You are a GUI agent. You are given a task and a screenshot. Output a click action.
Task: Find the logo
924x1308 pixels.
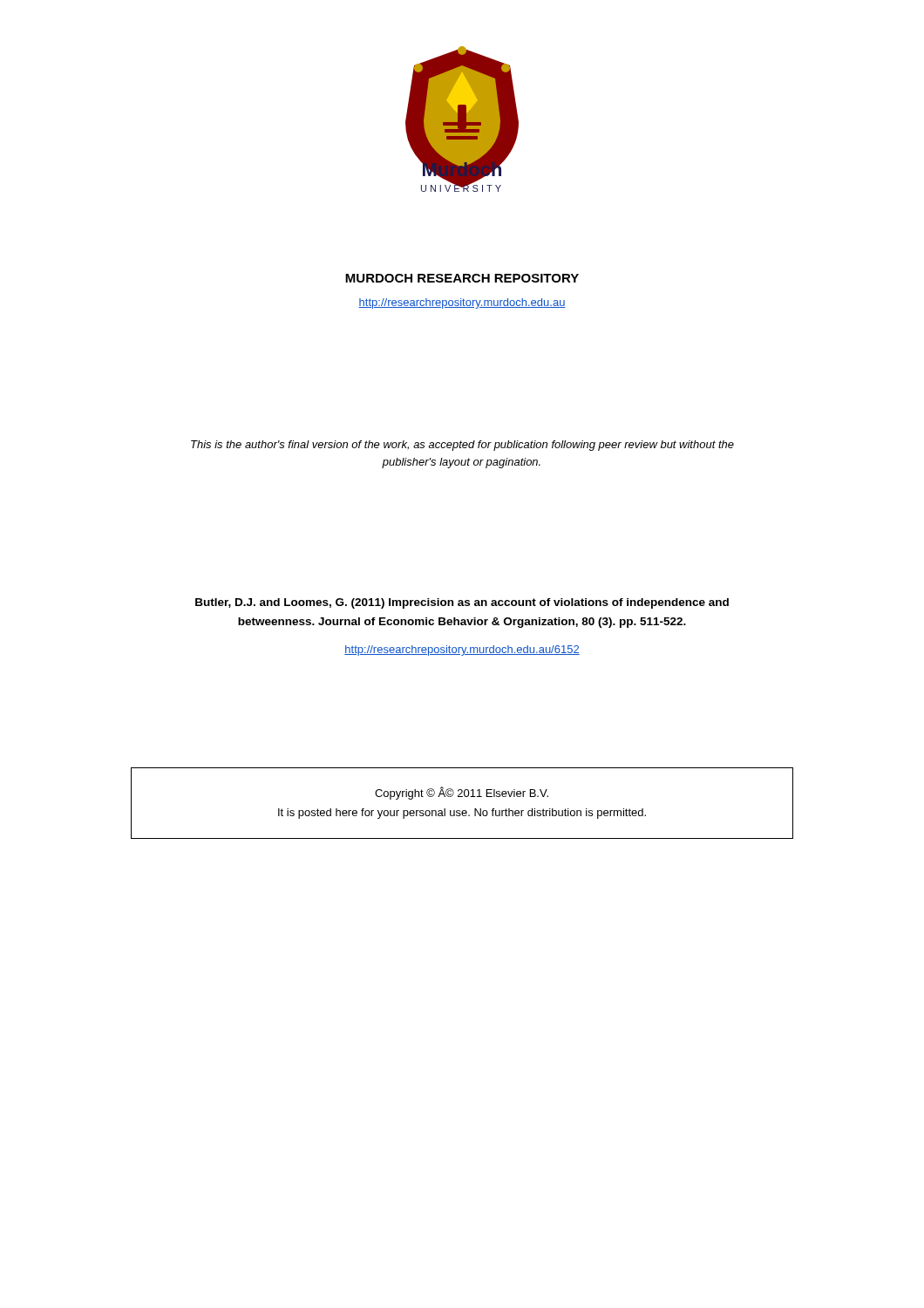tap(462, 124)
